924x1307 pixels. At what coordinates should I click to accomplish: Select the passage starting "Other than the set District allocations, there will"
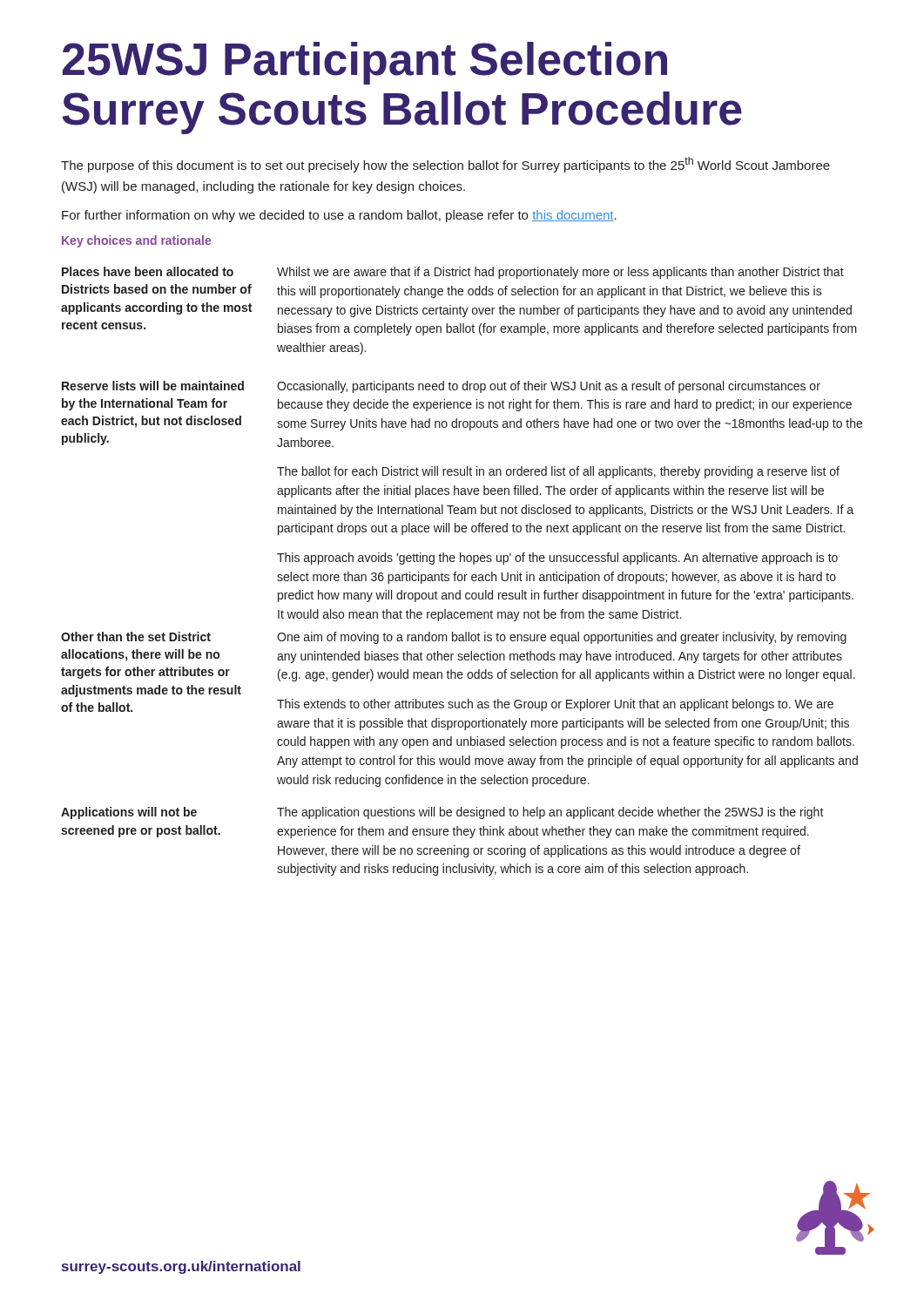[x=151, y=672]
